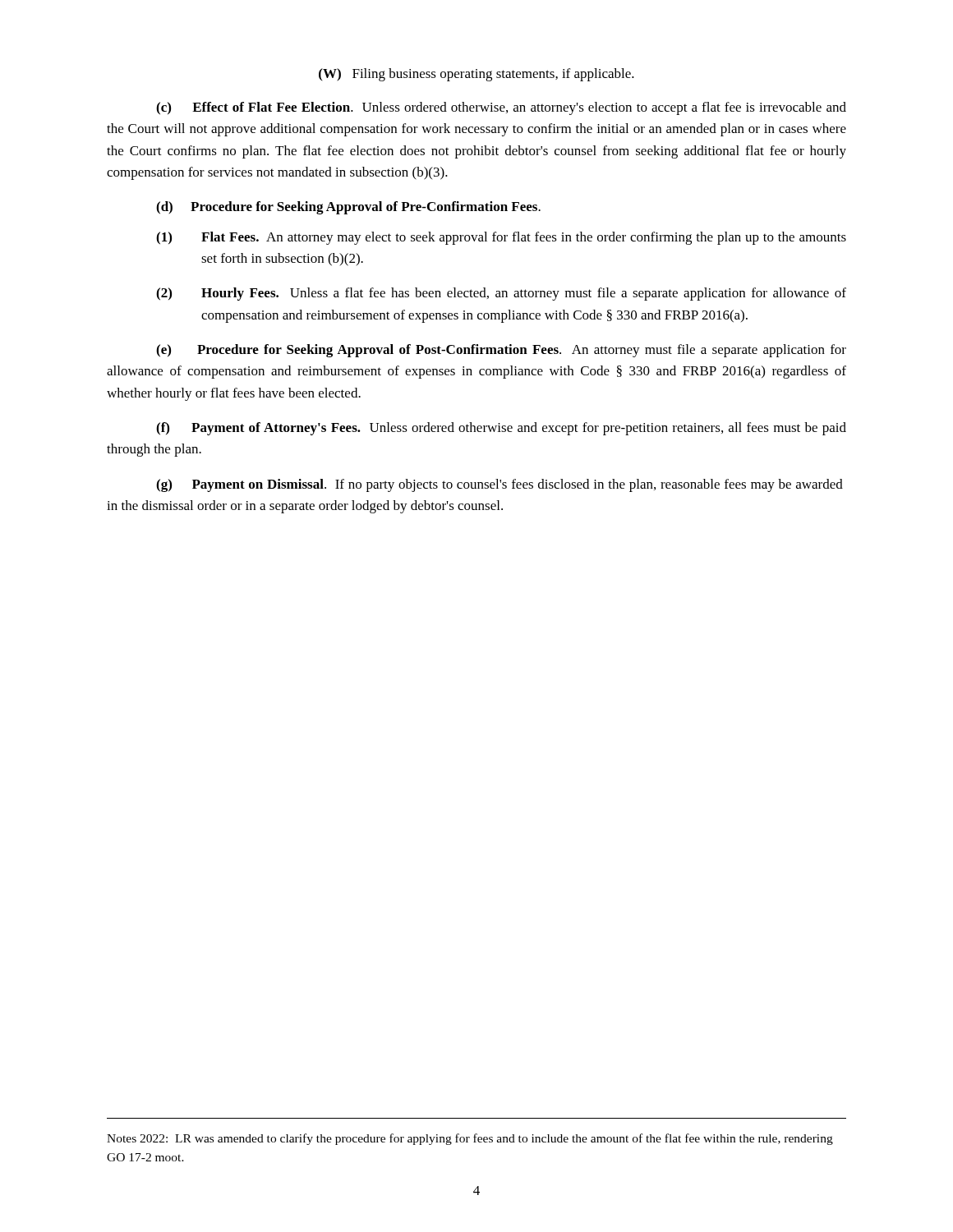Viewport: 953px width, 1232px height.
Task: Find the element starting "(e) Procedure for Seeking Approval of Post-Confirmation Fees."
Action: tap(476, 371)
